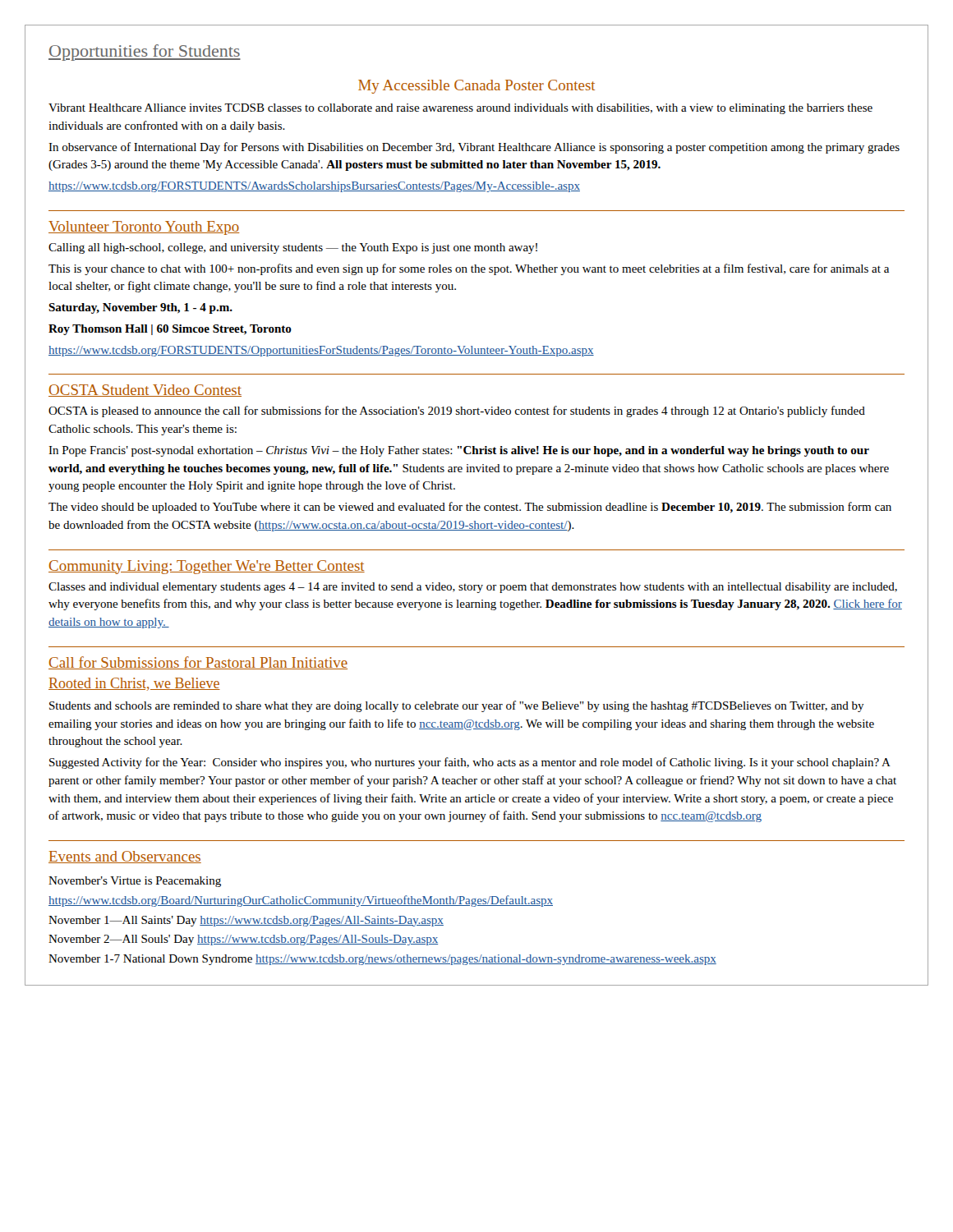The height and width of the screenshot is (1232, 953).
Task: Select the element starting "Vibrant Healthcare Alliance invites TCDSB classes to"
Action: (x=476, y=147)
